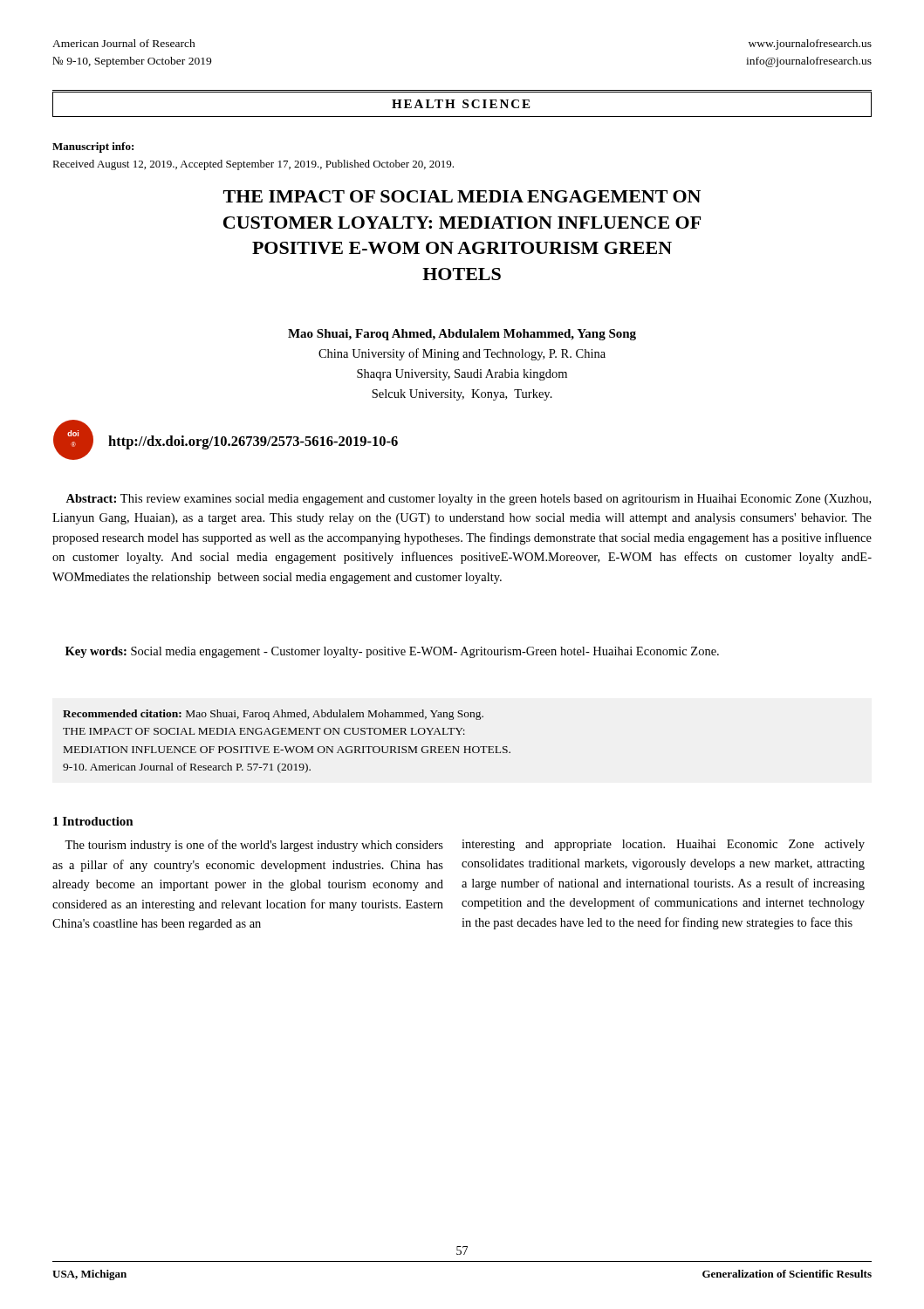
Task: Find the region starting "Abstract: This review examines social media engagement and"
Action: [x=462, y=537]
